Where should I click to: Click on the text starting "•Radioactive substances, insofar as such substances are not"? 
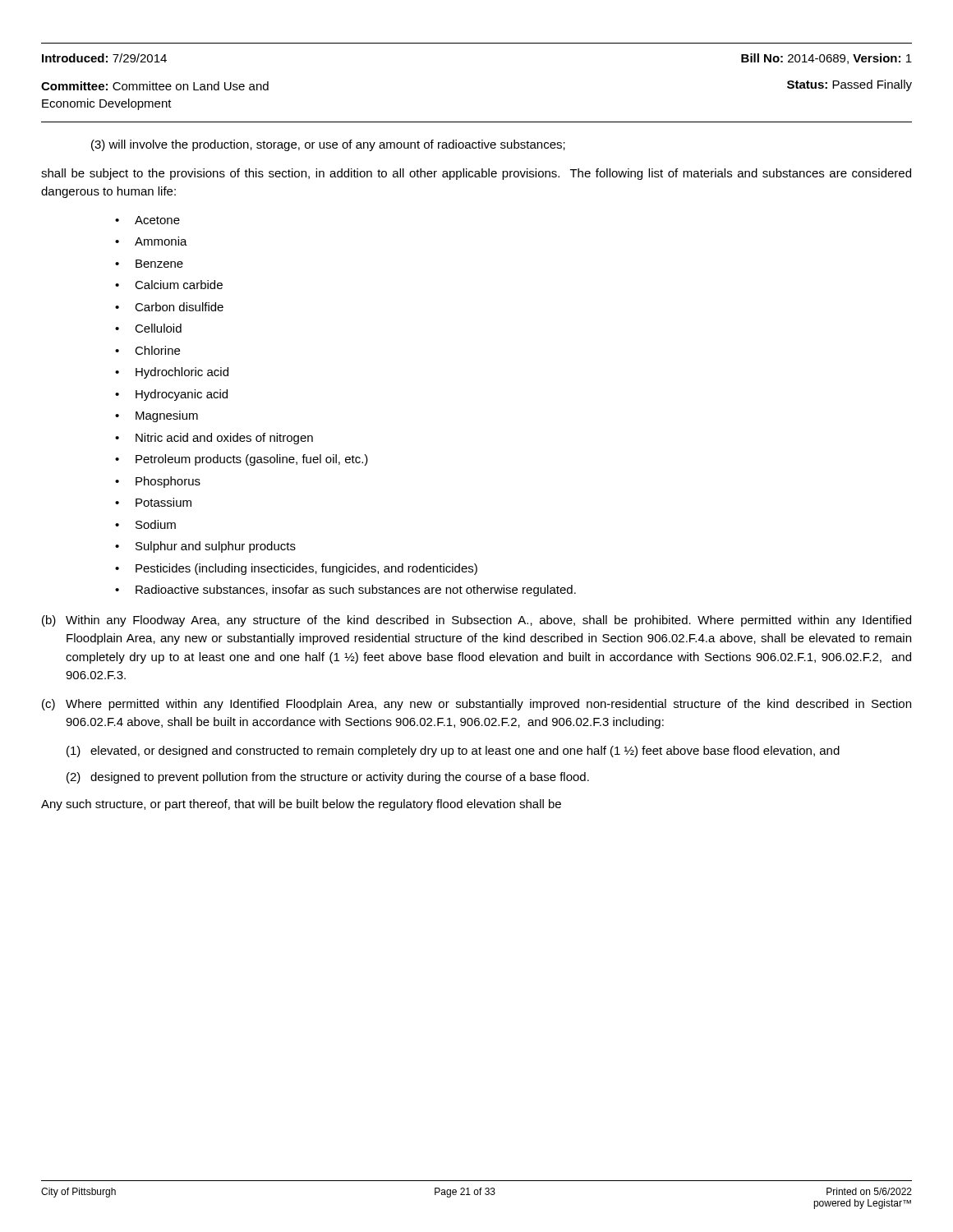tap(346, 590)
